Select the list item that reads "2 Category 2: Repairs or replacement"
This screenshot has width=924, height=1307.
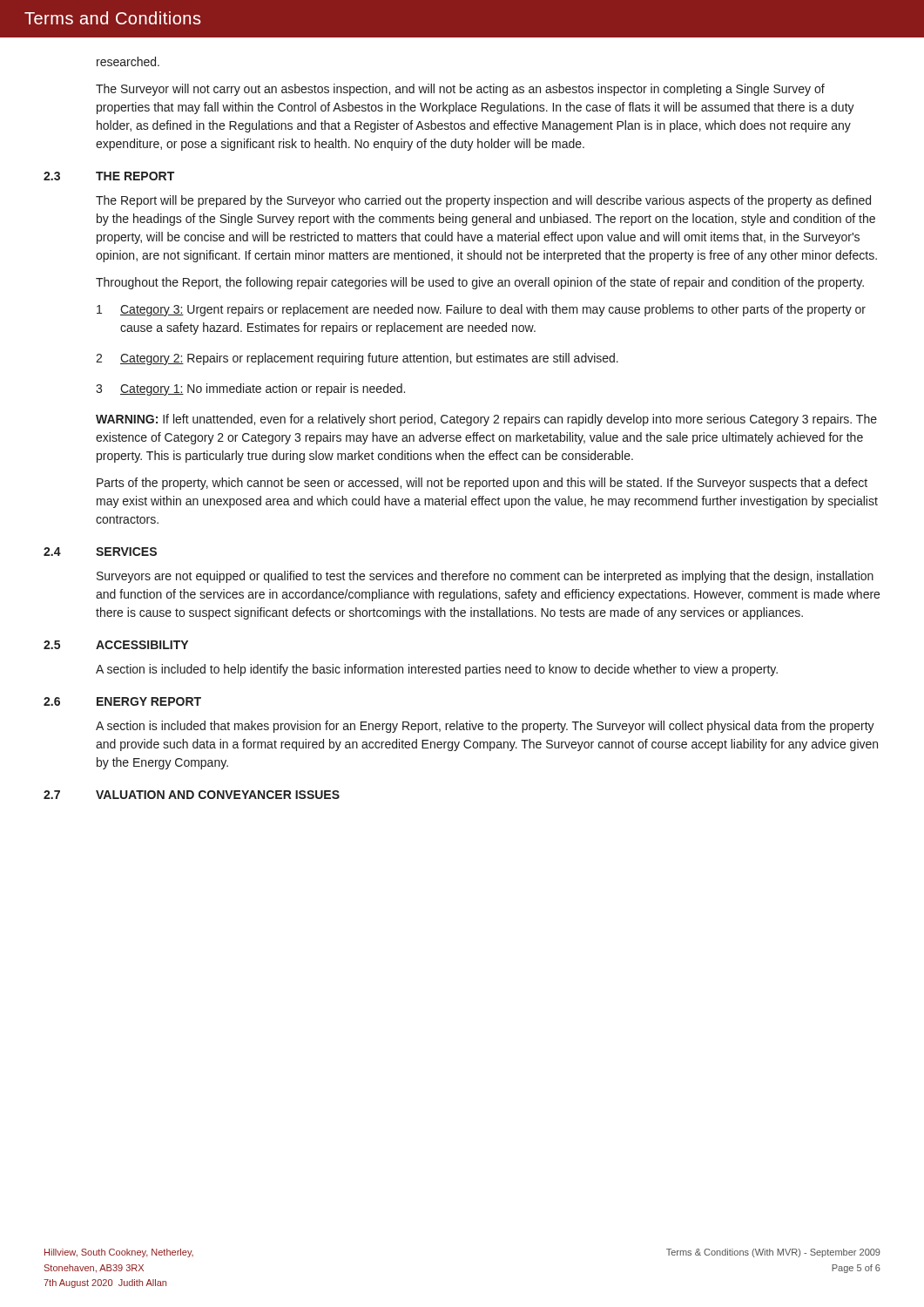357,359
